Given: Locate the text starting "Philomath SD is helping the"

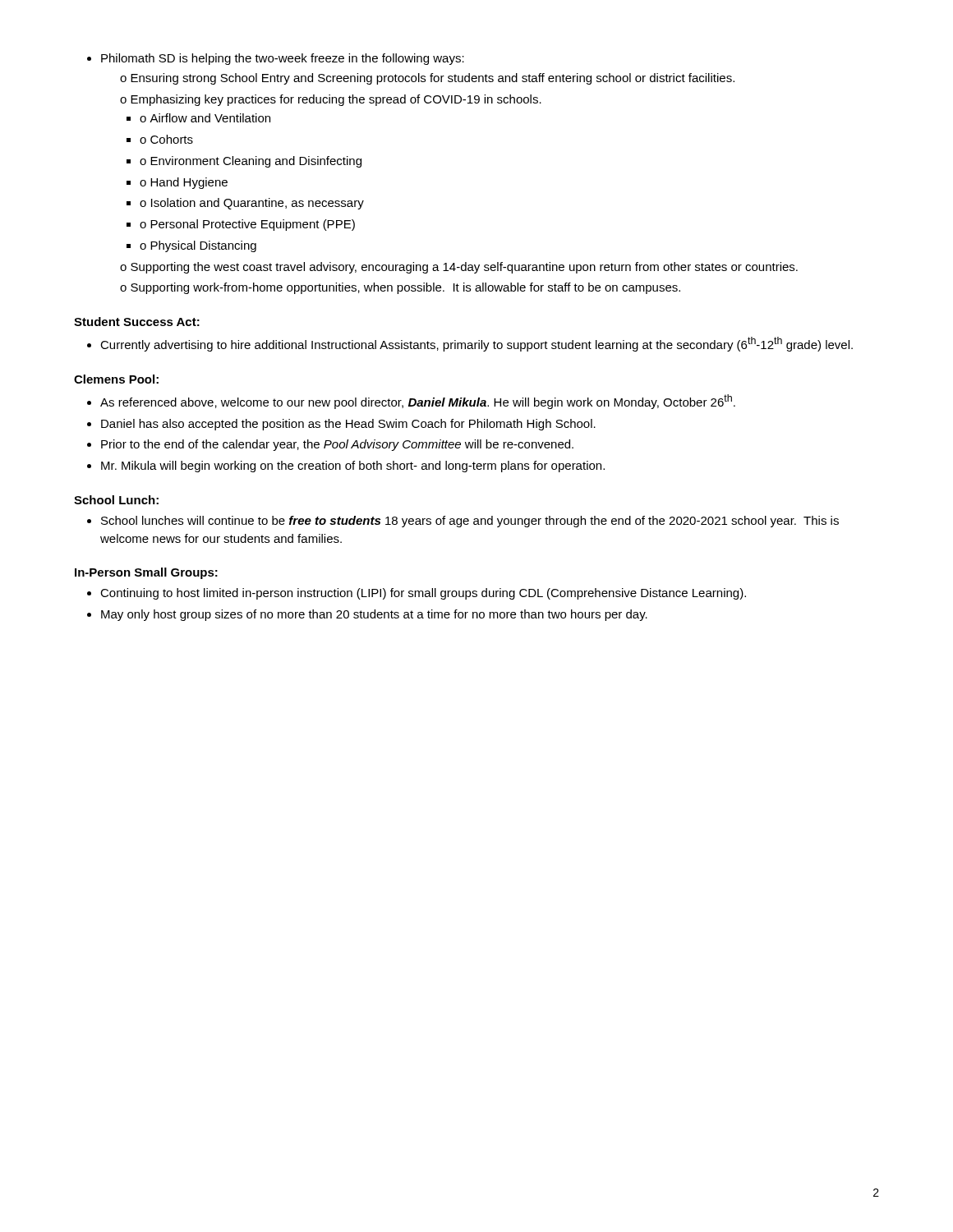Looking at the screenshot, I should [283, 59].
